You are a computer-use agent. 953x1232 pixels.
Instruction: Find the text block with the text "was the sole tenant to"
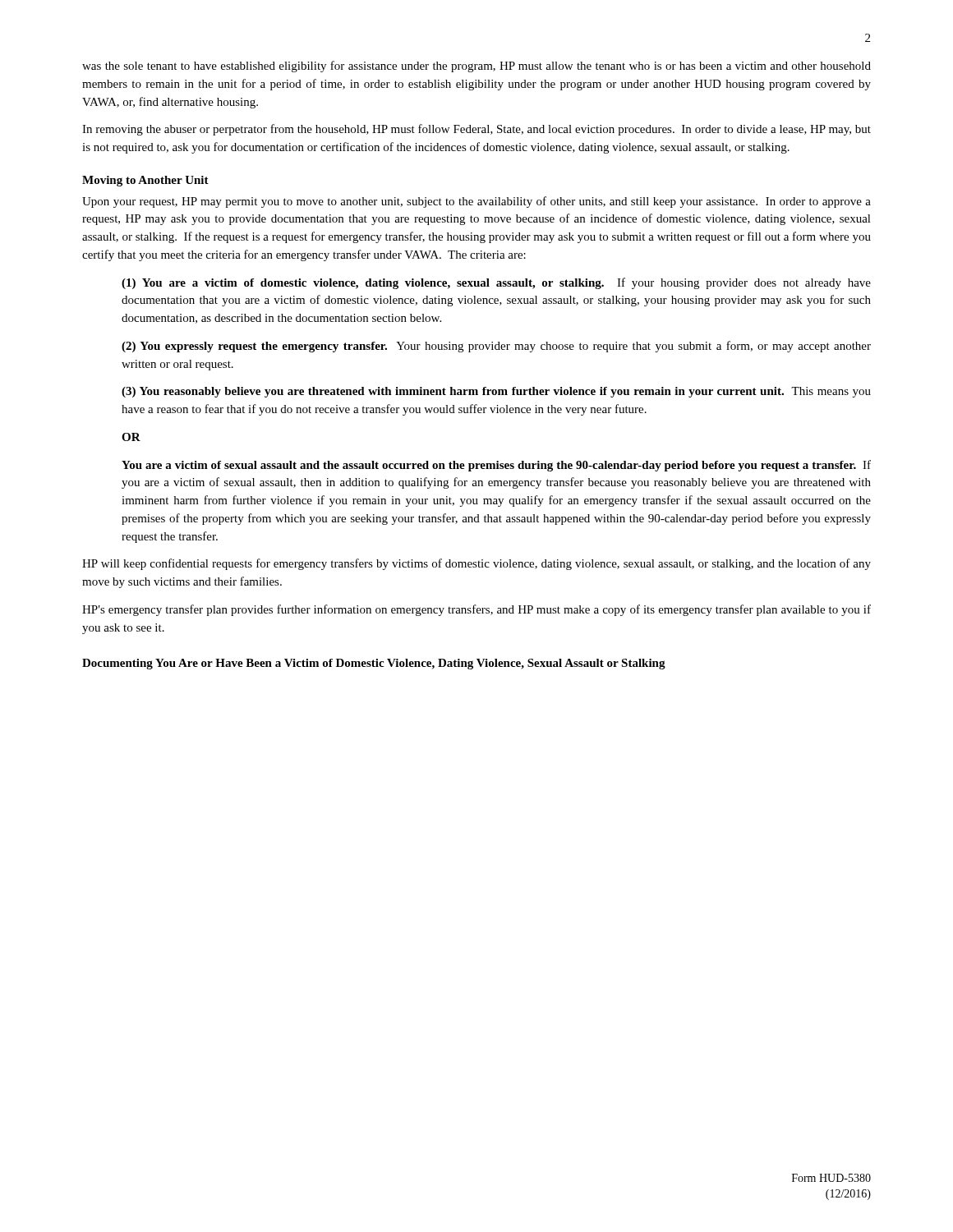pyautogui.click(x=476, y=84)
